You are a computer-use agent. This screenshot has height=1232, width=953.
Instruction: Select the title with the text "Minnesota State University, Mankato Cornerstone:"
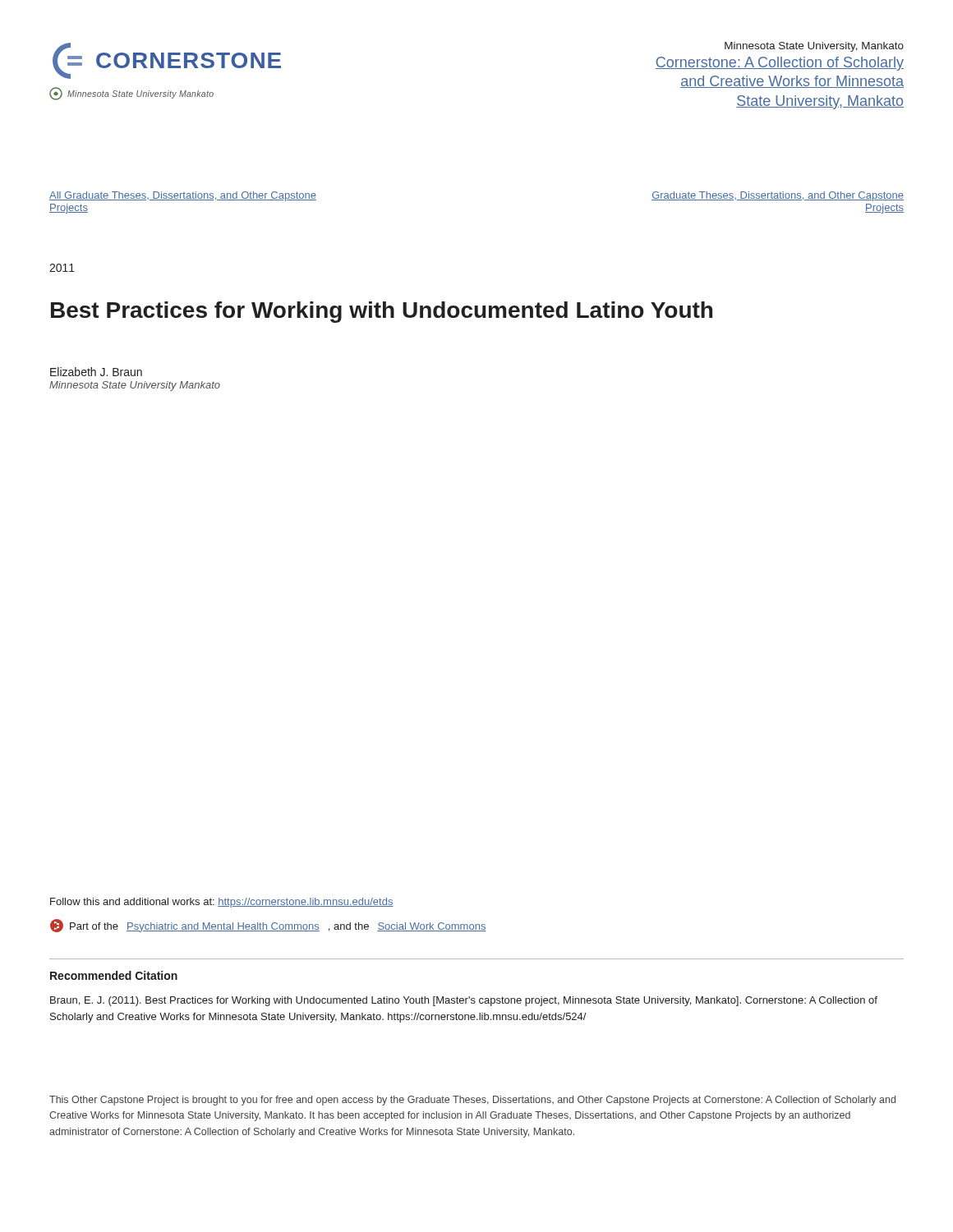[280, 53]
